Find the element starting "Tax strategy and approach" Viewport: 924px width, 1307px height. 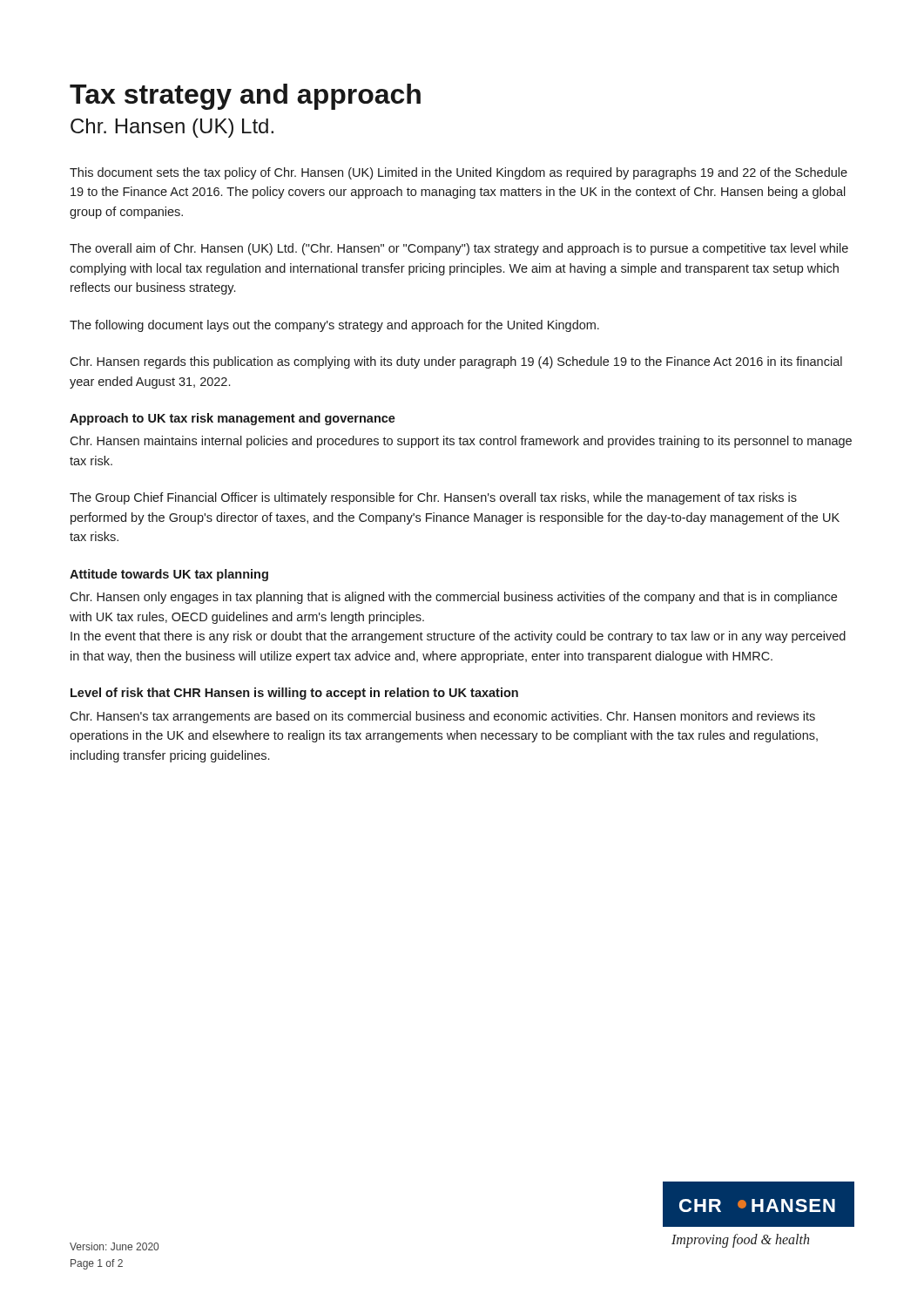246,94
